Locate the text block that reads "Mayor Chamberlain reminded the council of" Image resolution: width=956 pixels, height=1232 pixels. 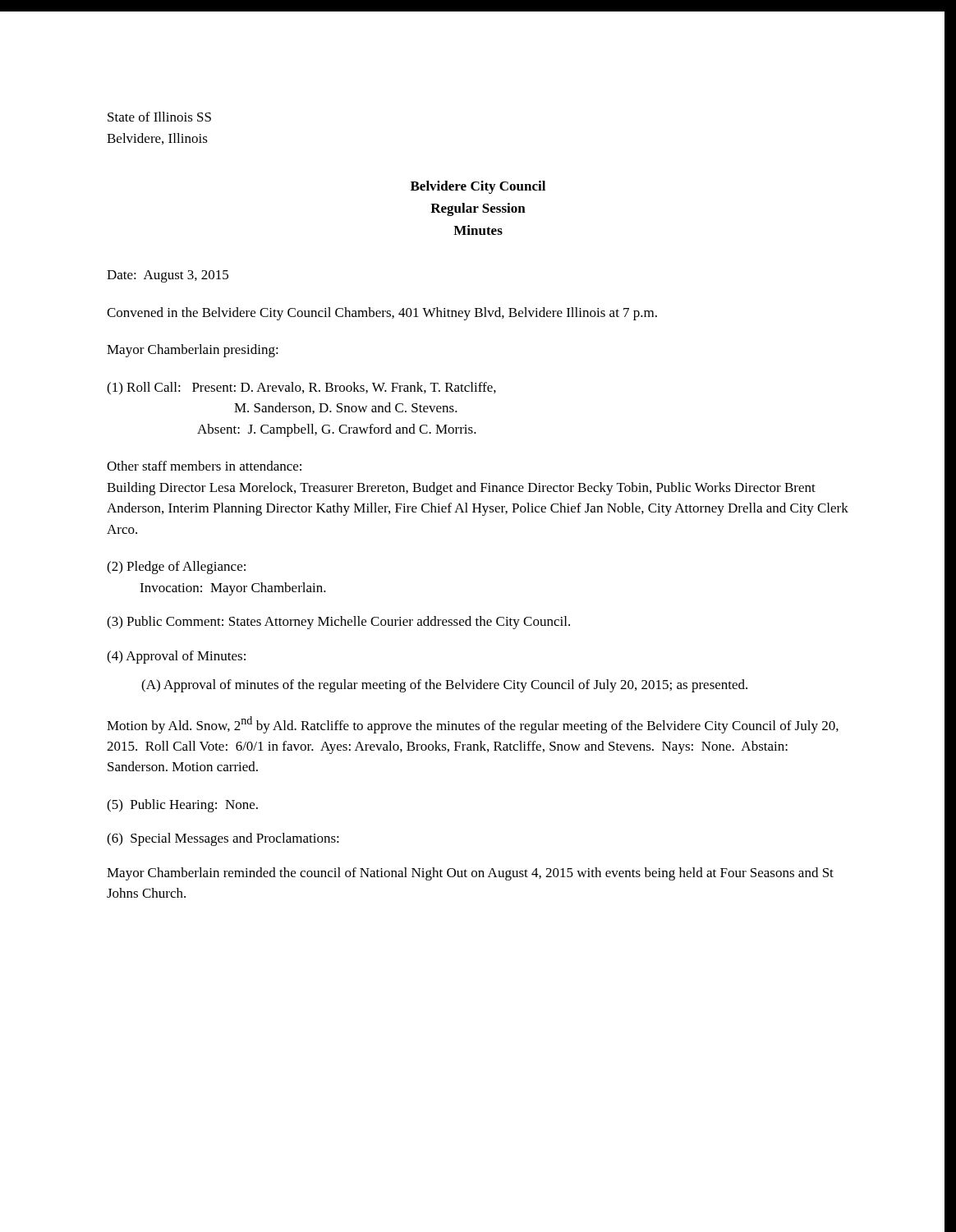[x=470, y=883]
